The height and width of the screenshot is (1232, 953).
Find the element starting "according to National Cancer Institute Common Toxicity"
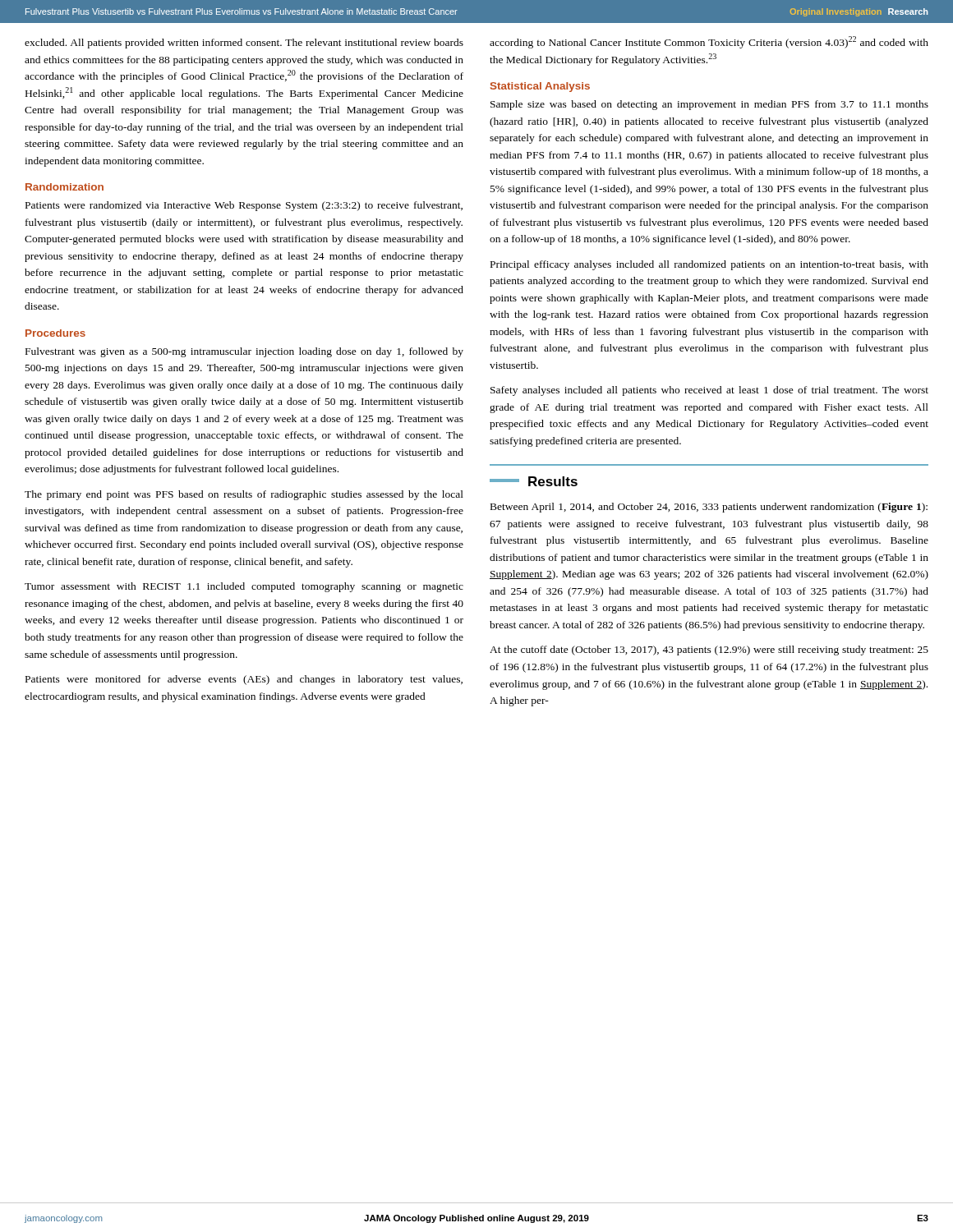pos(709,51)
